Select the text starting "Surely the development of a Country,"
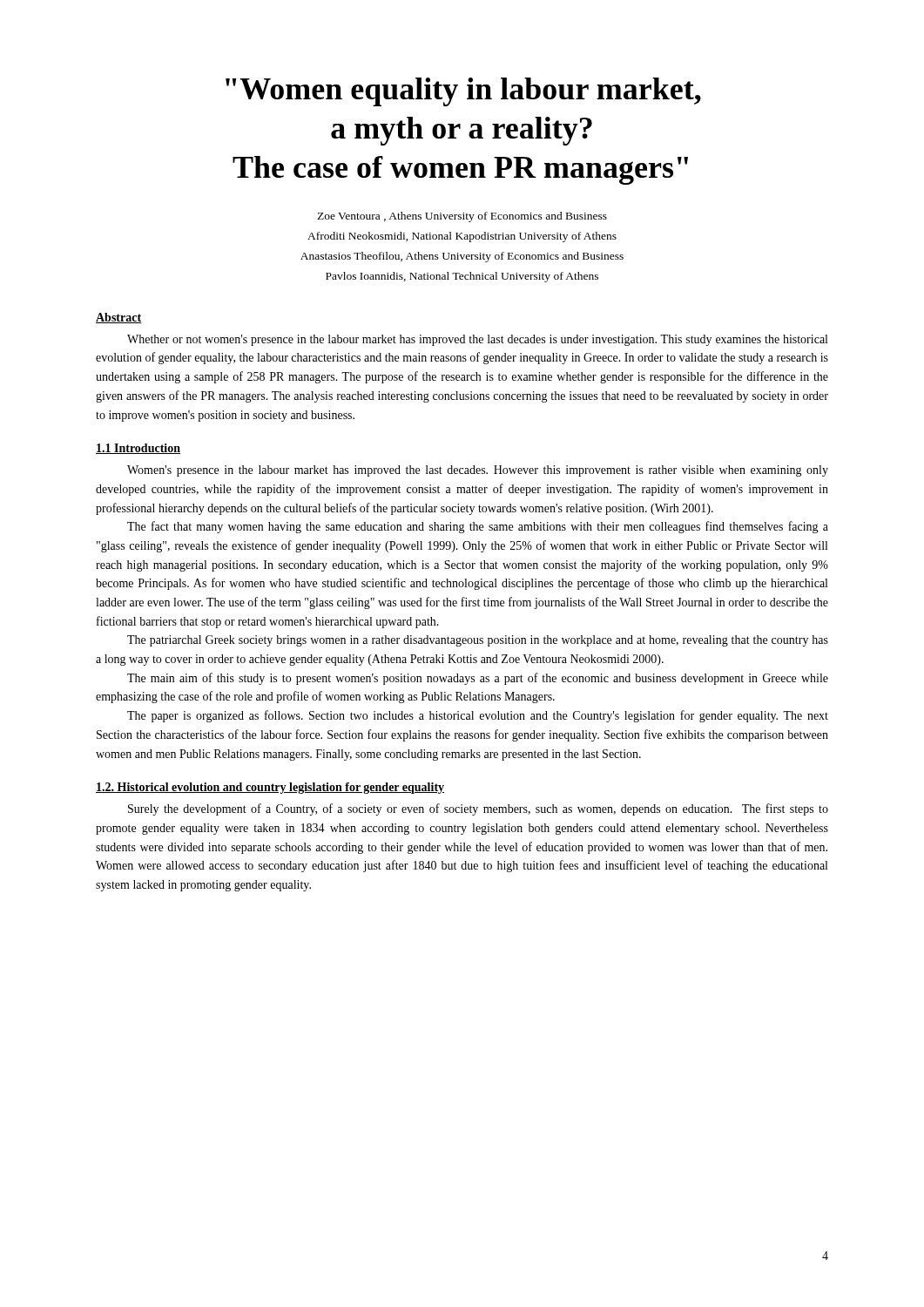 tap(462, 847)
